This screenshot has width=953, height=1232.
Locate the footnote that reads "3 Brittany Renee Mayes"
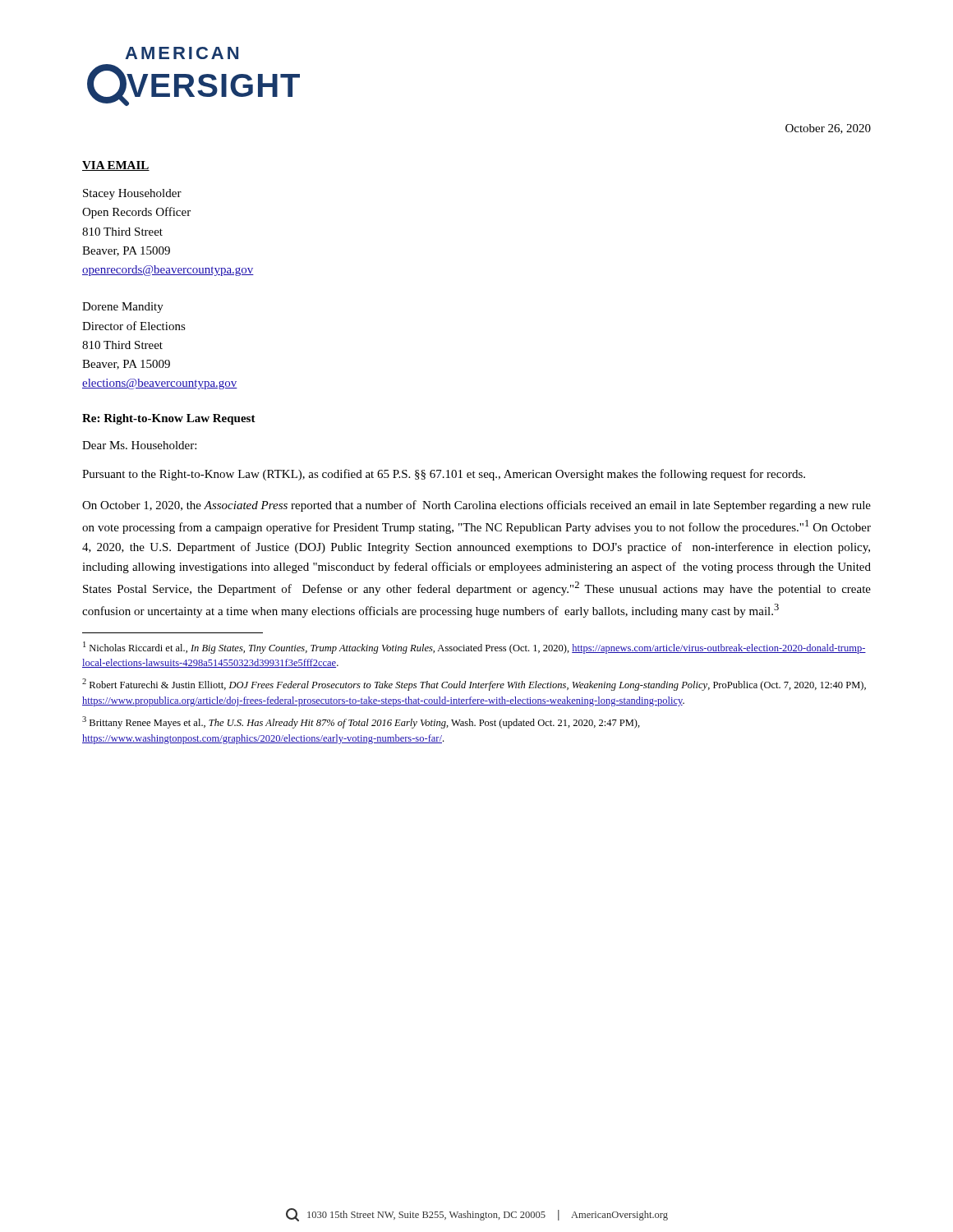pos(361,729)
